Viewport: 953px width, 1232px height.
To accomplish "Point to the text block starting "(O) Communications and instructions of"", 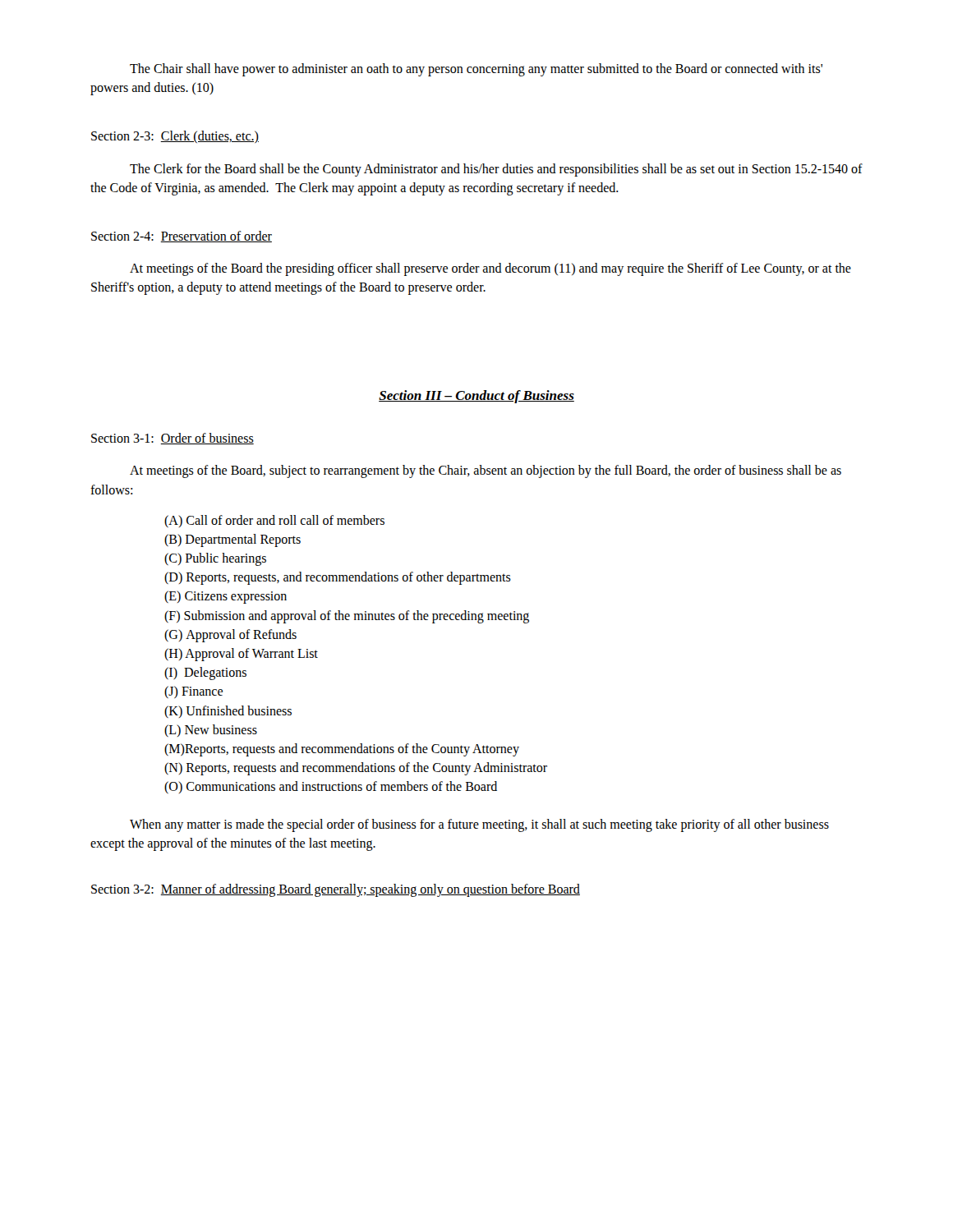I will click(331, 787).
